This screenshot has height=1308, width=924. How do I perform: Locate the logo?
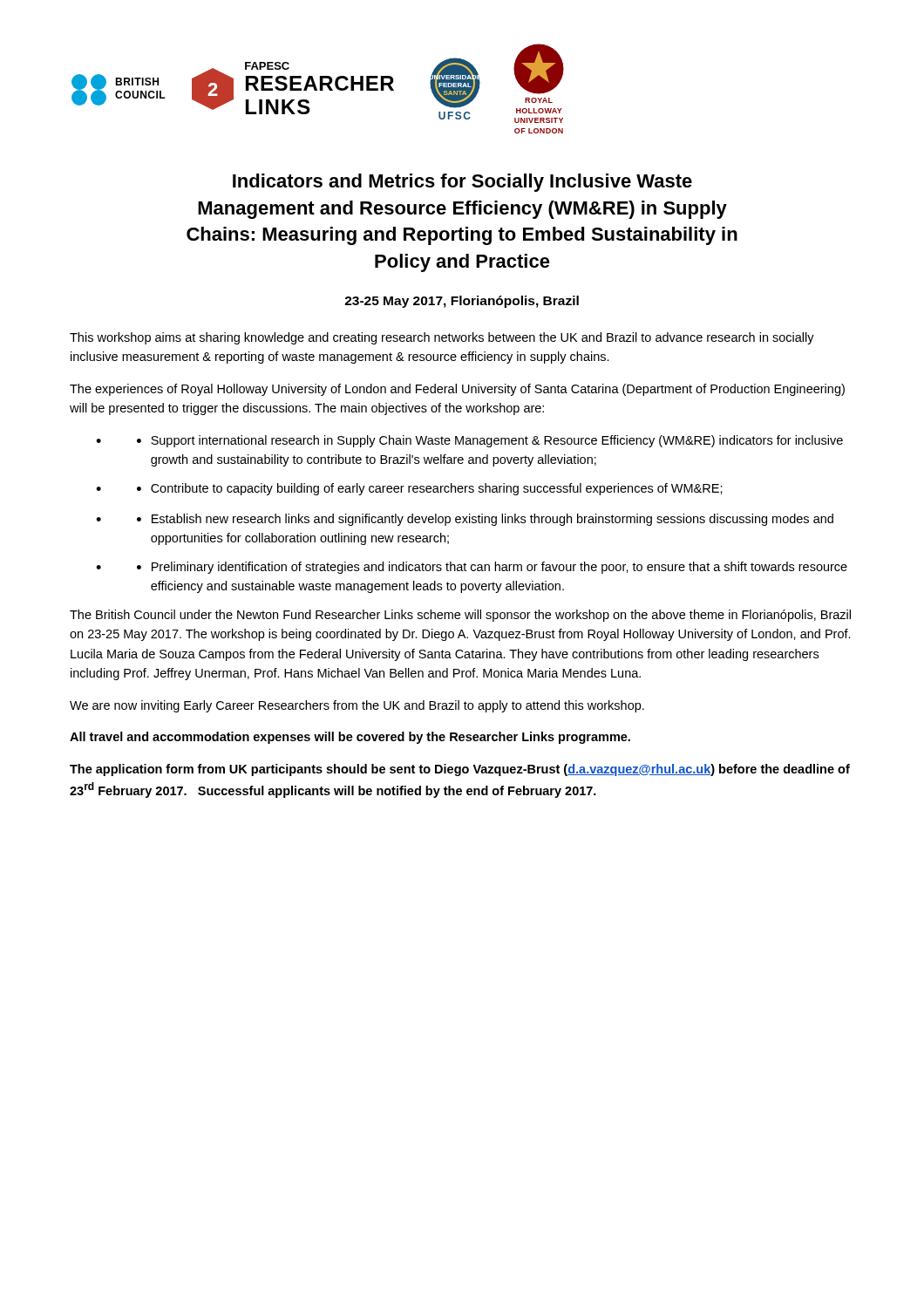click(x=462, y=89)
